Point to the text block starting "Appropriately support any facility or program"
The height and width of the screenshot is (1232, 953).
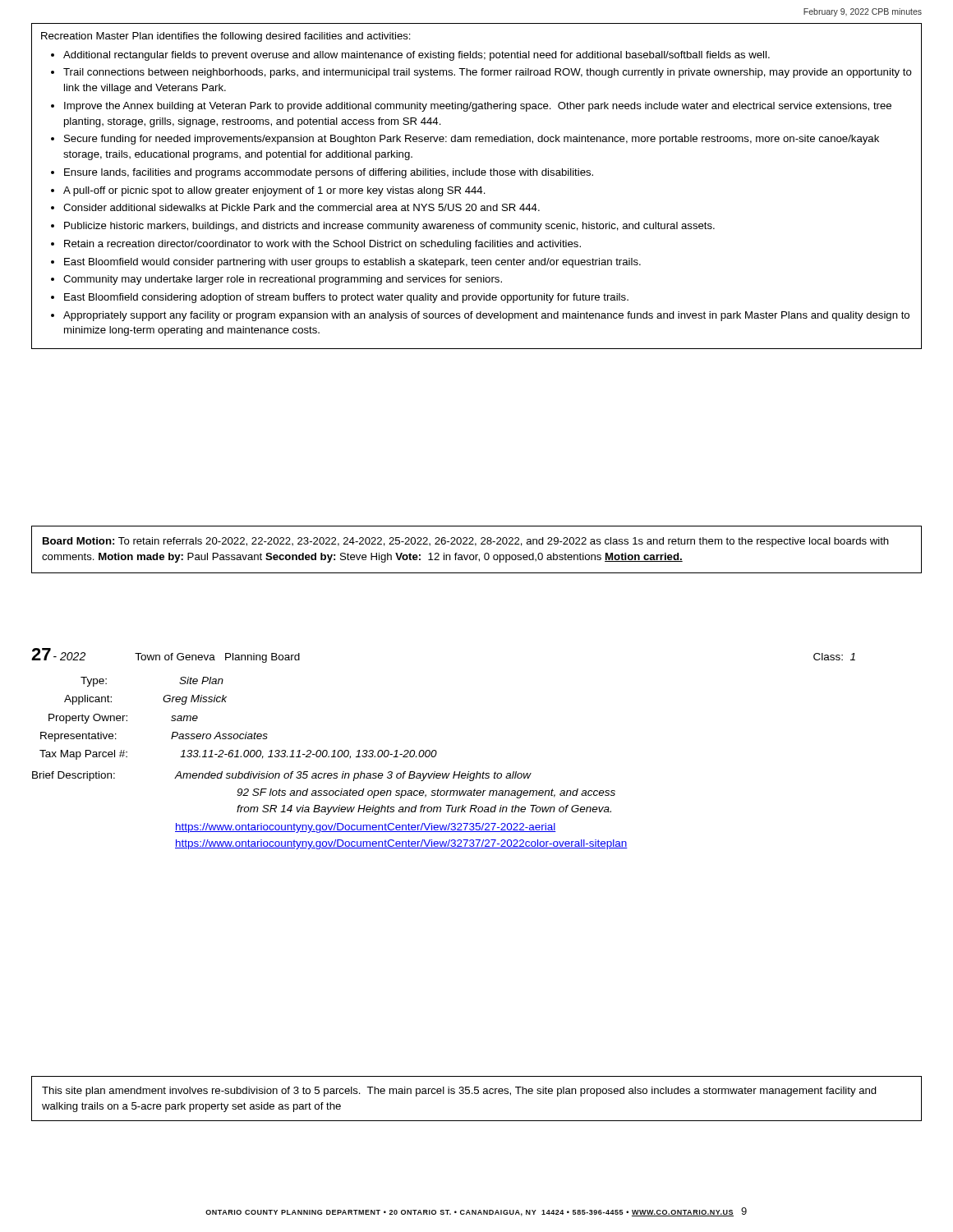click(487, 322)
